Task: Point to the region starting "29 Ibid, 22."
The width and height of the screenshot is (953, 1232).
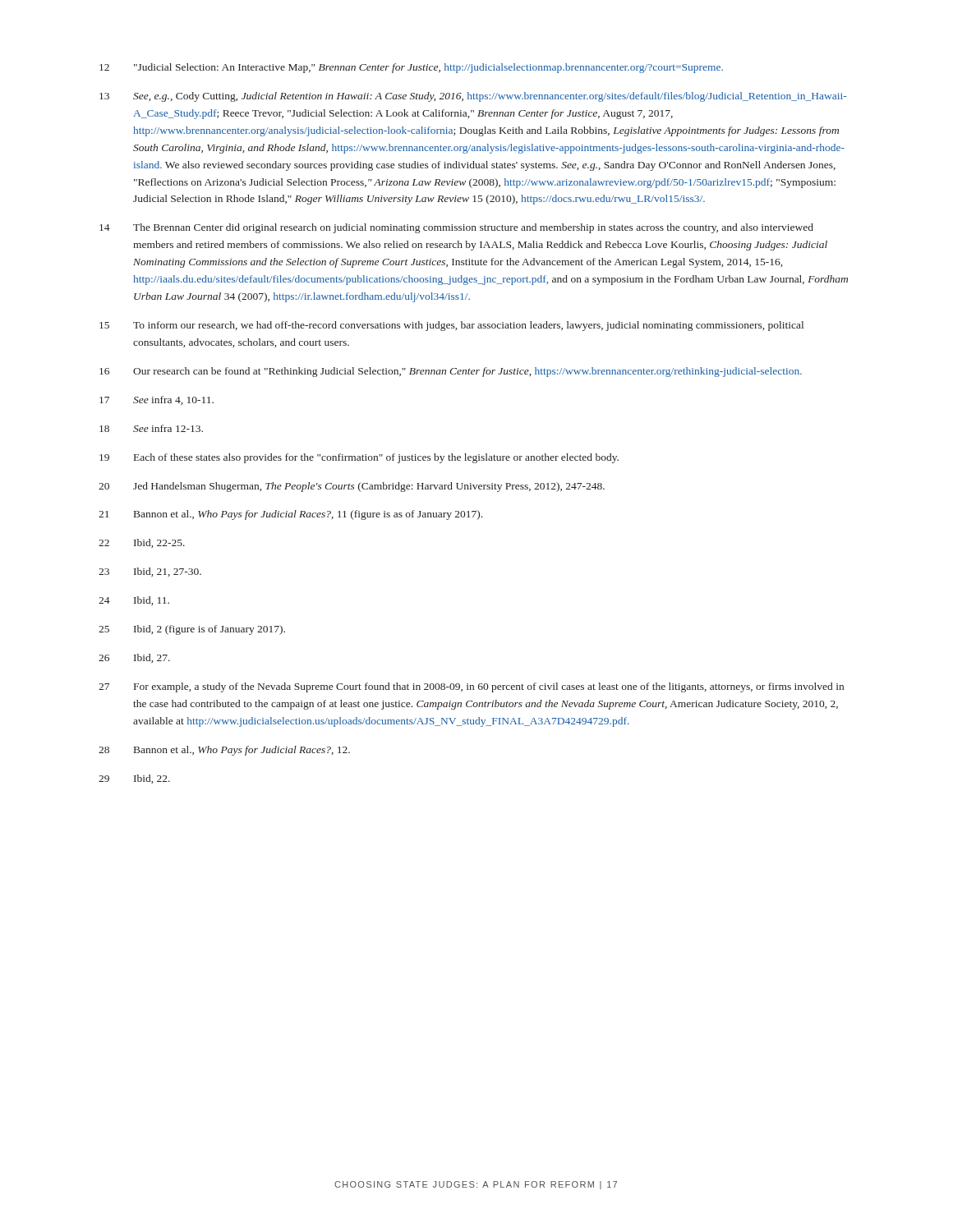Action: pyautogui.click(x=134, y=779)
